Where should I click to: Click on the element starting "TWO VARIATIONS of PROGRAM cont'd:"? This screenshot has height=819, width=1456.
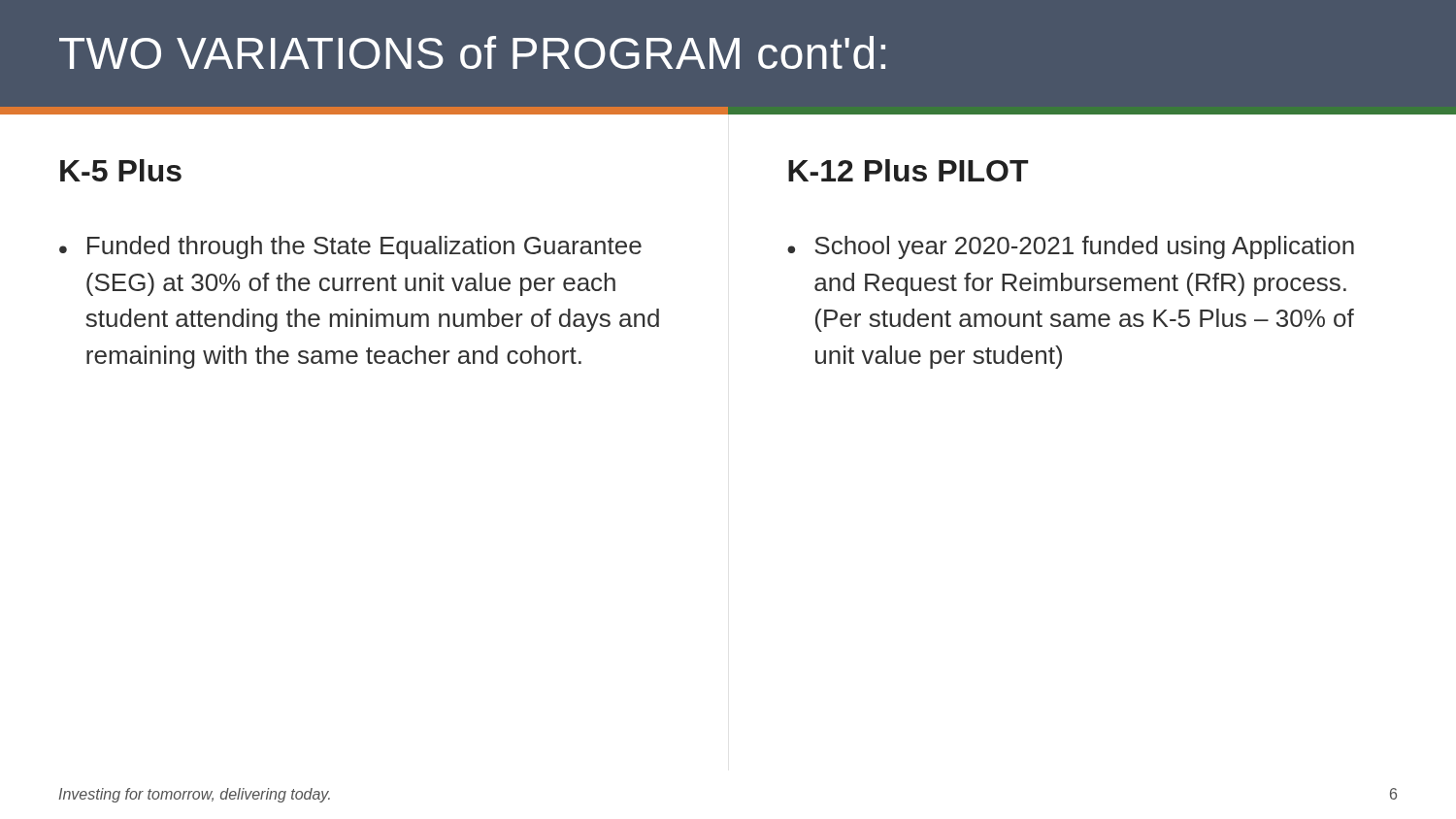pyautogui.click(x=728, y=53)
